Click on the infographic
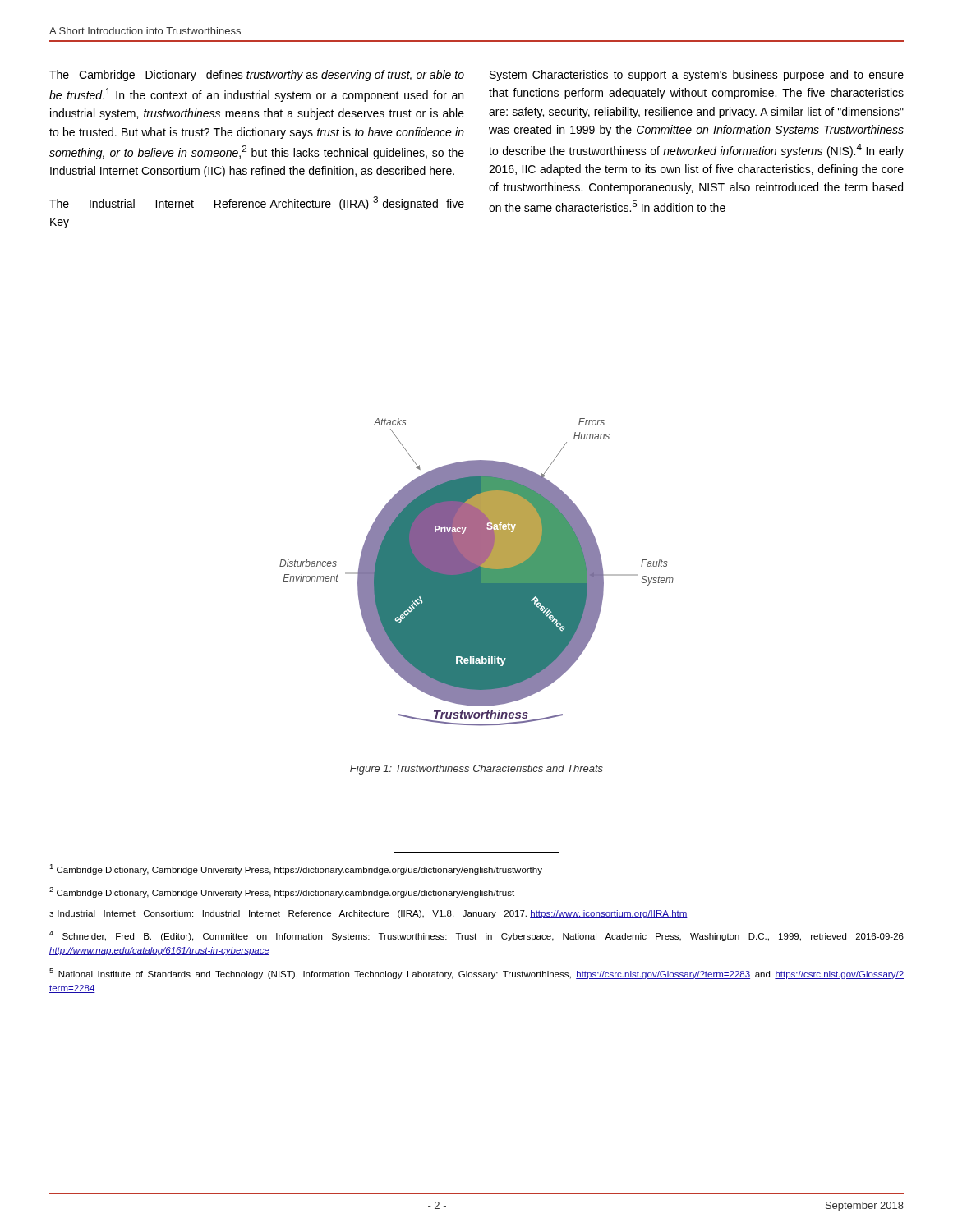 point(476,575)
